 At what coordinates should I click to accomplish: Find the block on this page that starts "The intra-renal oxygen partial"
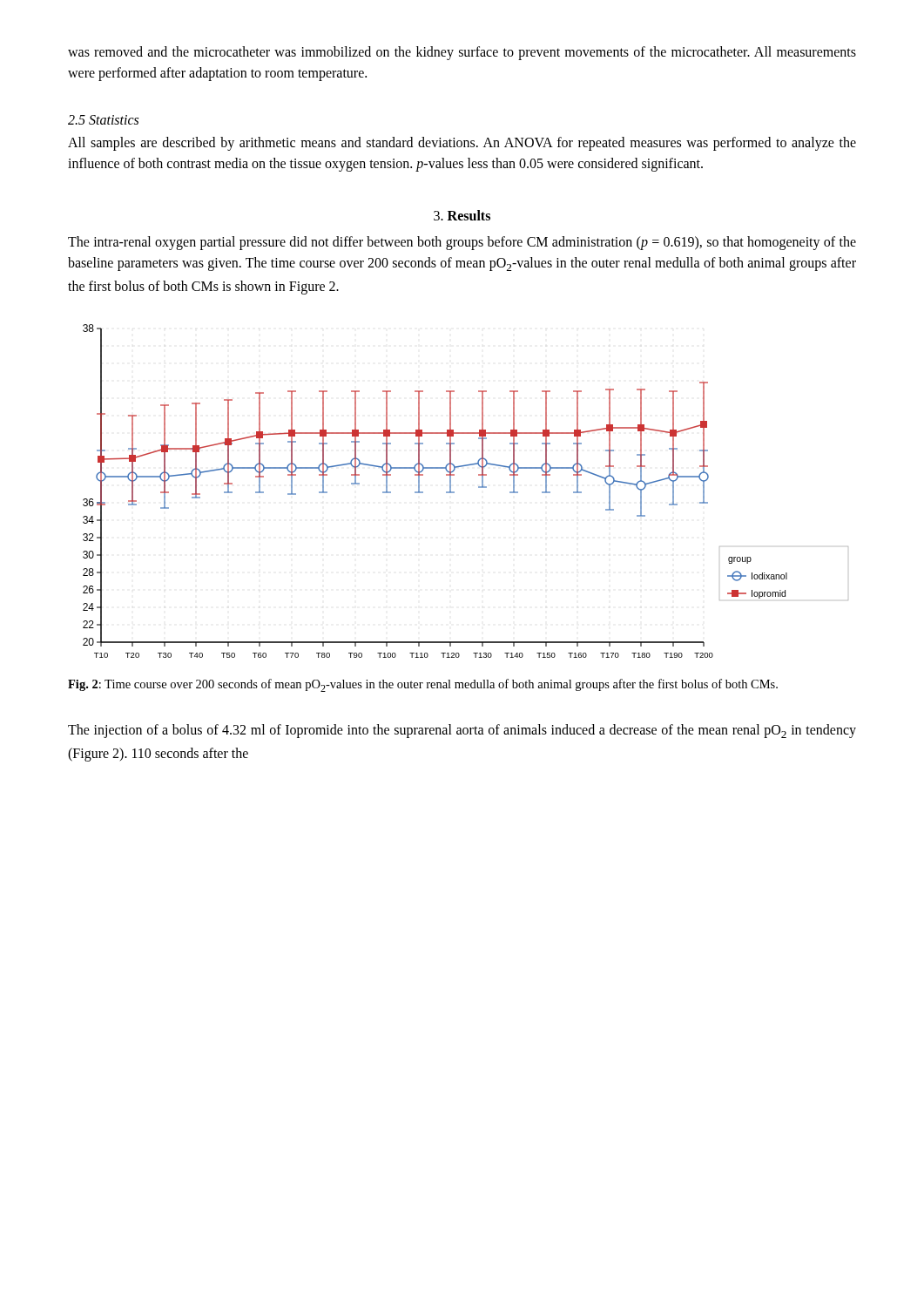click(x=462, y=264)
